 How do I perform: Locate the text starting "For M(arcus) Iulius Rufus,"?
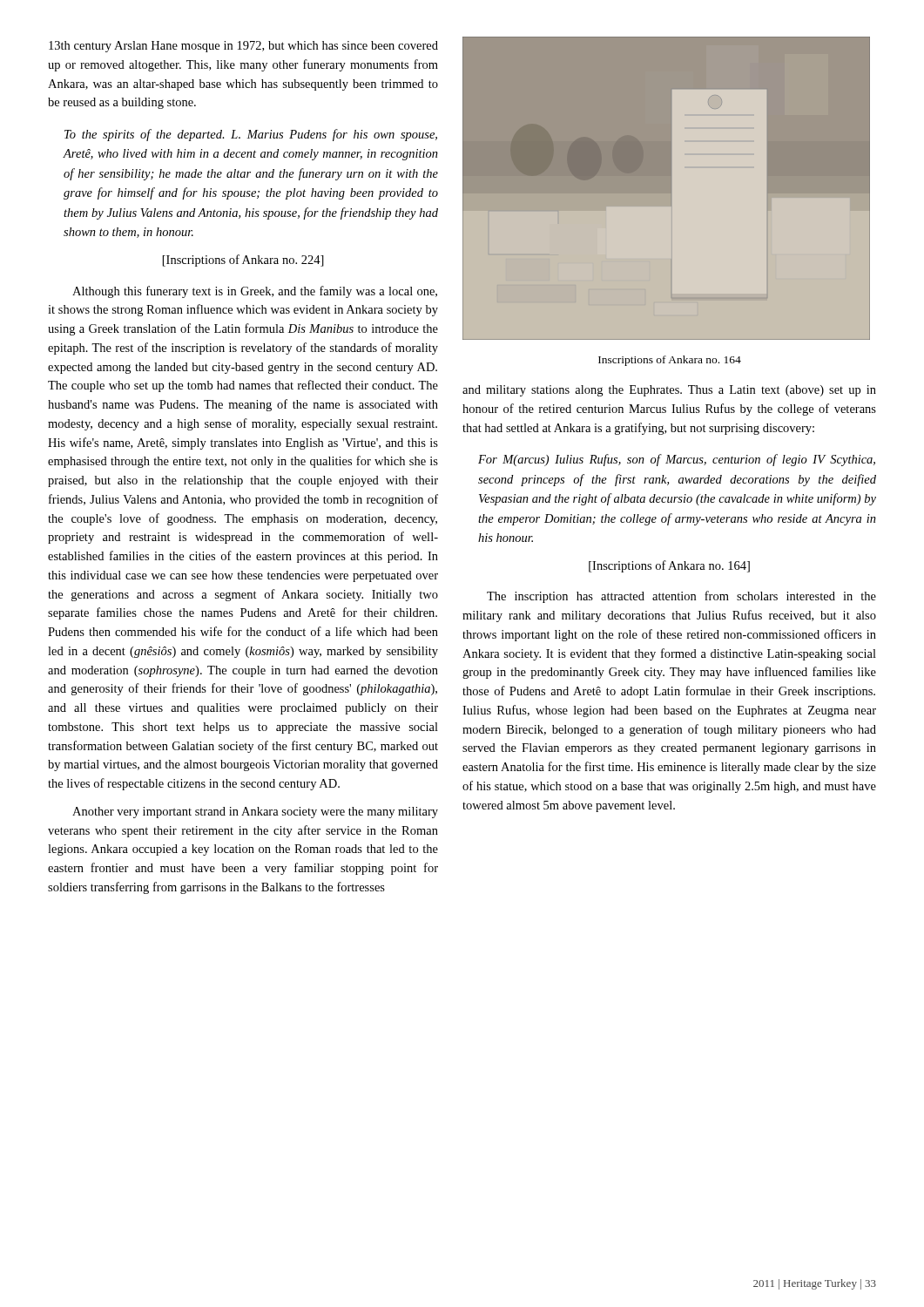coord(669,513)
